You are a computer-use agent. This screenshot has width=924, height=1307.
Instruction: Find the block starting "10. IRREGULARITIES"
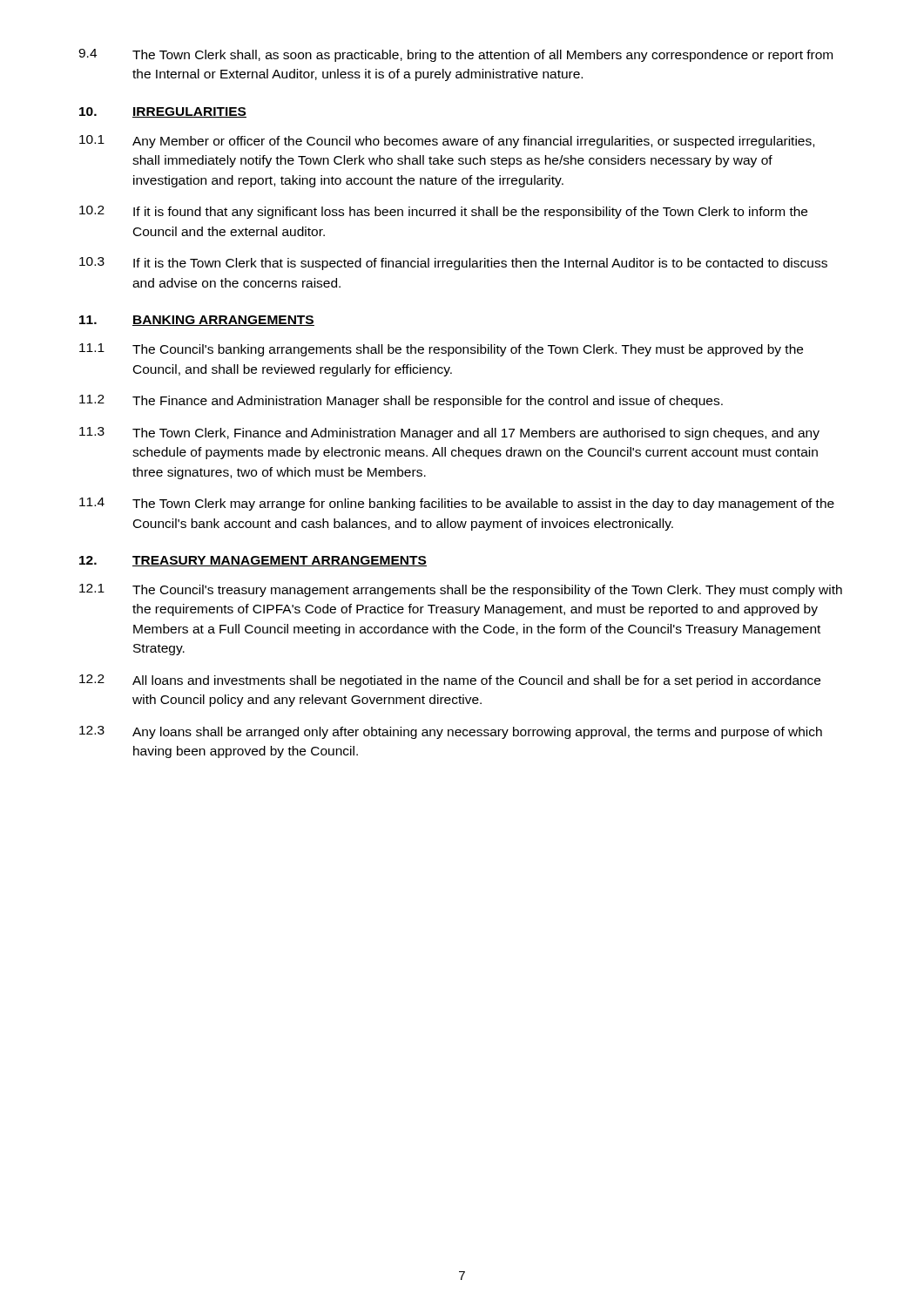(x=162, y=111)
